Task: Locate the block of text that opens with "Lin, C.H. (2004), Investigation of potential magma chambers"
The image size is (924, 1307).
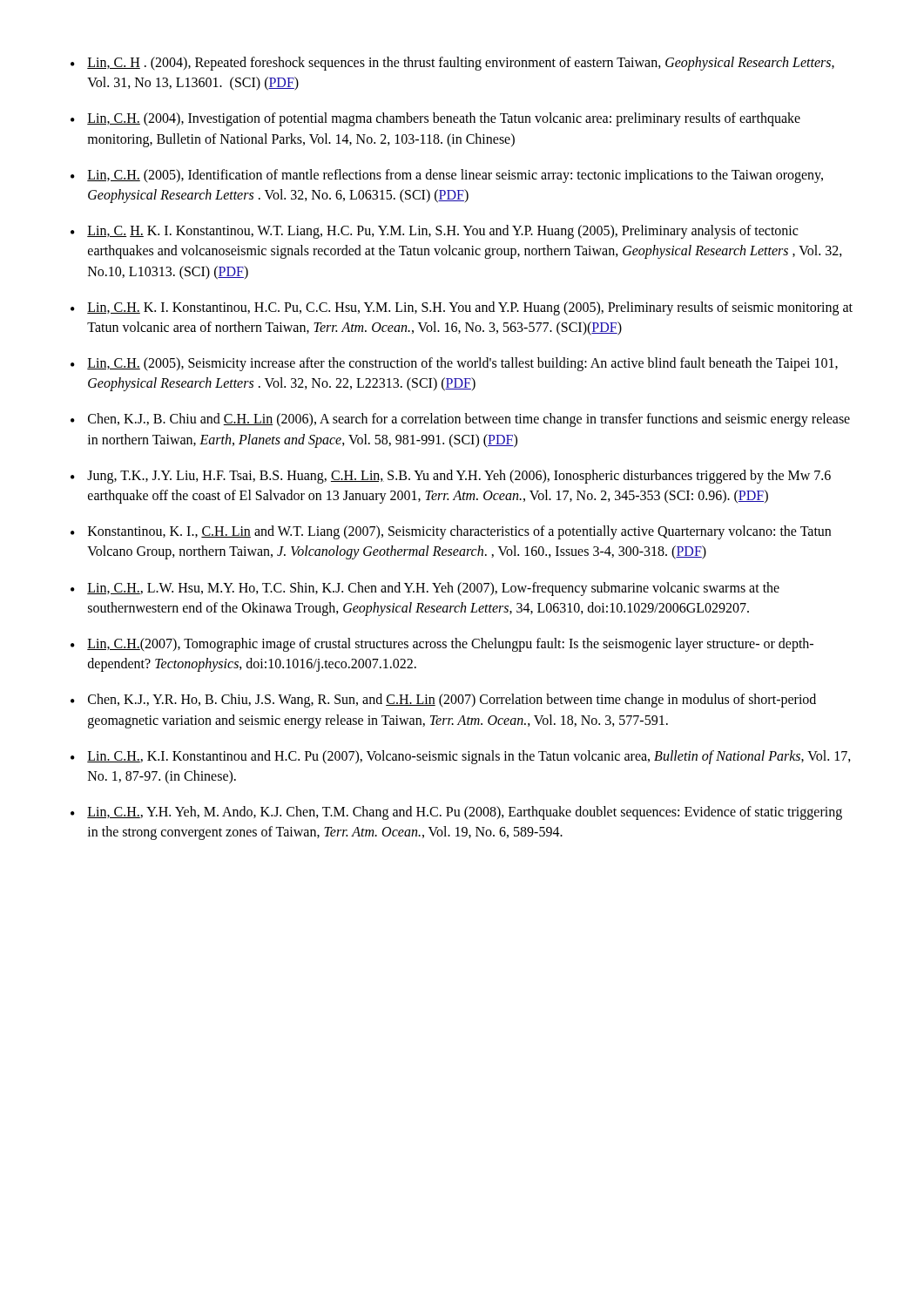Action: tap(471, 129)
